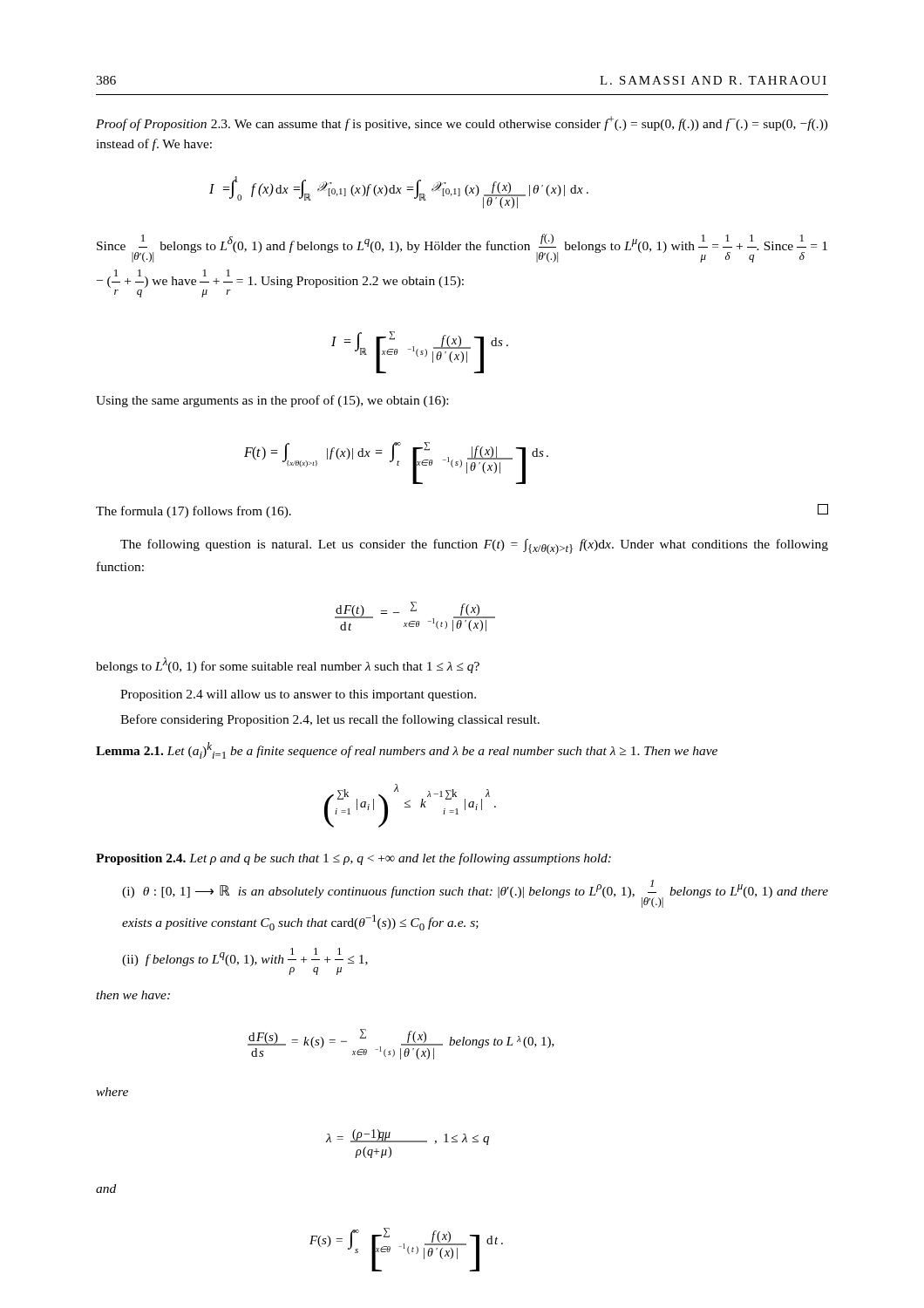This screenshot has height=1308, width=924.
Task: Locate the text block containing "The formula (17) follows"
Action: [x=198, y=511]
